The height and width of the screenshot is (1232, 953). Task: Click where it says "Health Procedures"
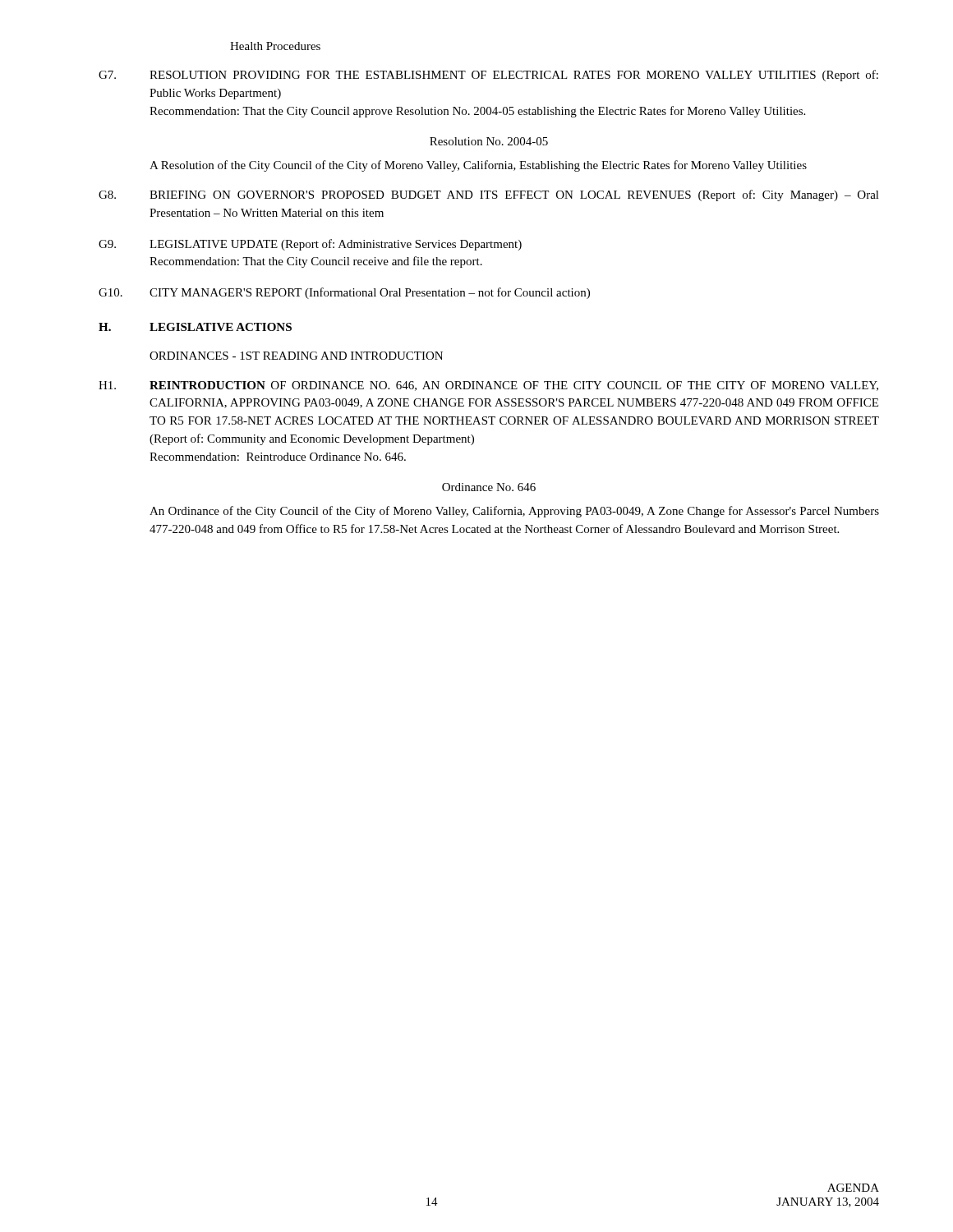click(x=275, y=46)
